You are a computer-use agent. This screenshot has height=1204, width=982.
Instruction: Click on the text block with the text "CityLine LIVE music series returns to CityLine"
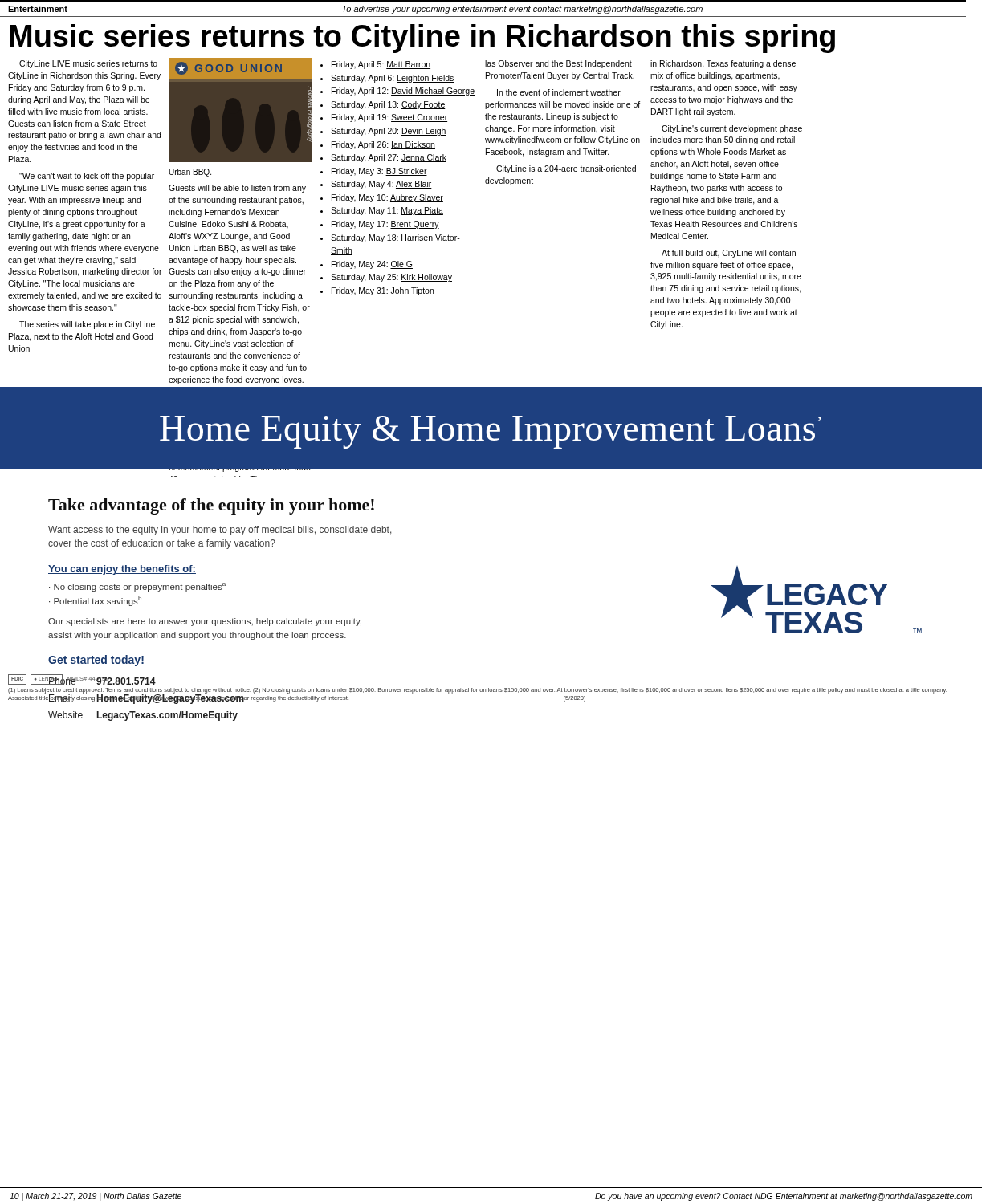(85, 206)
